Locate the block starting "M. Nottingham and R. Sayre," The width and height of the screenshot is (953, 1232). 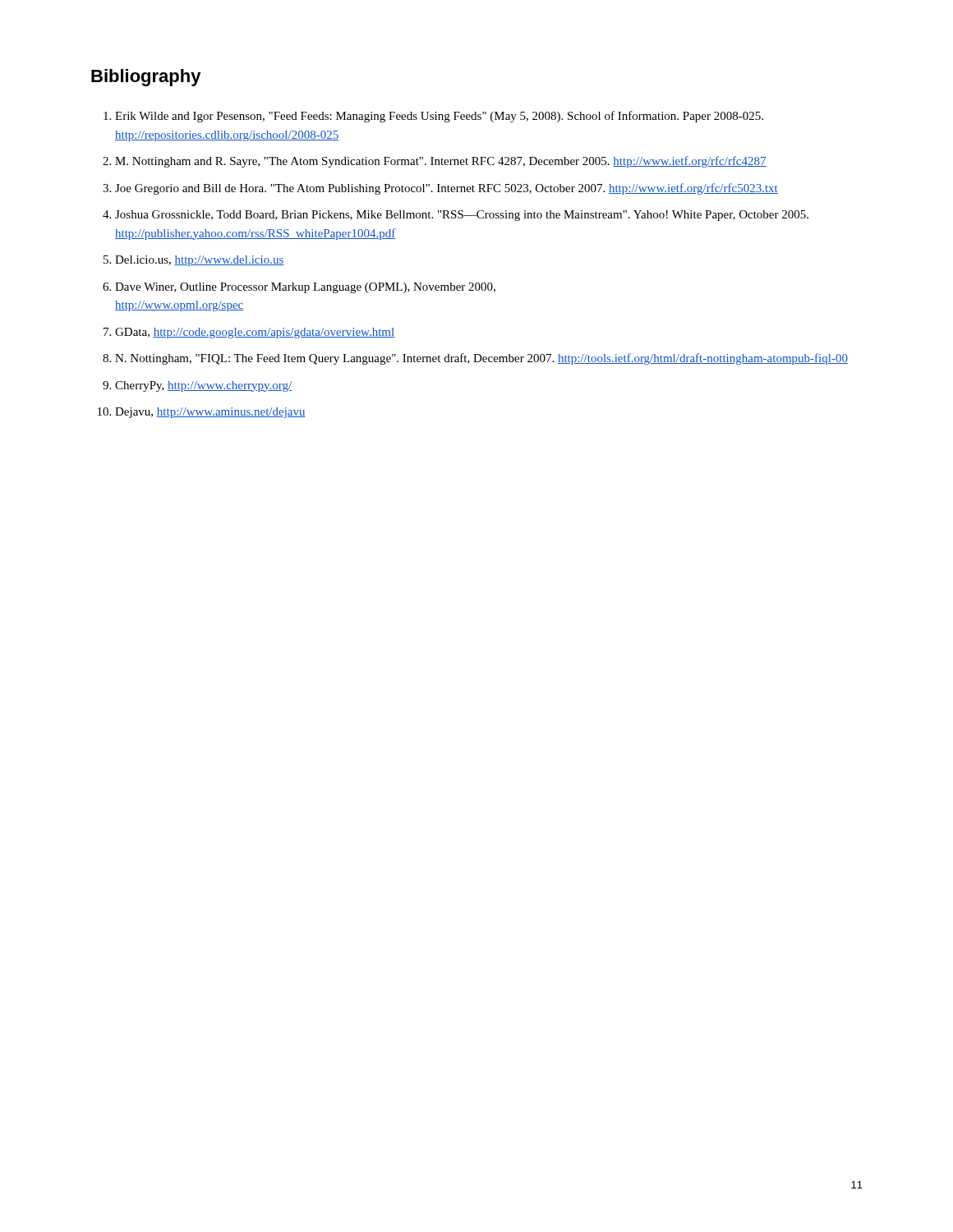pyautogui.click(x=441, y=161)
